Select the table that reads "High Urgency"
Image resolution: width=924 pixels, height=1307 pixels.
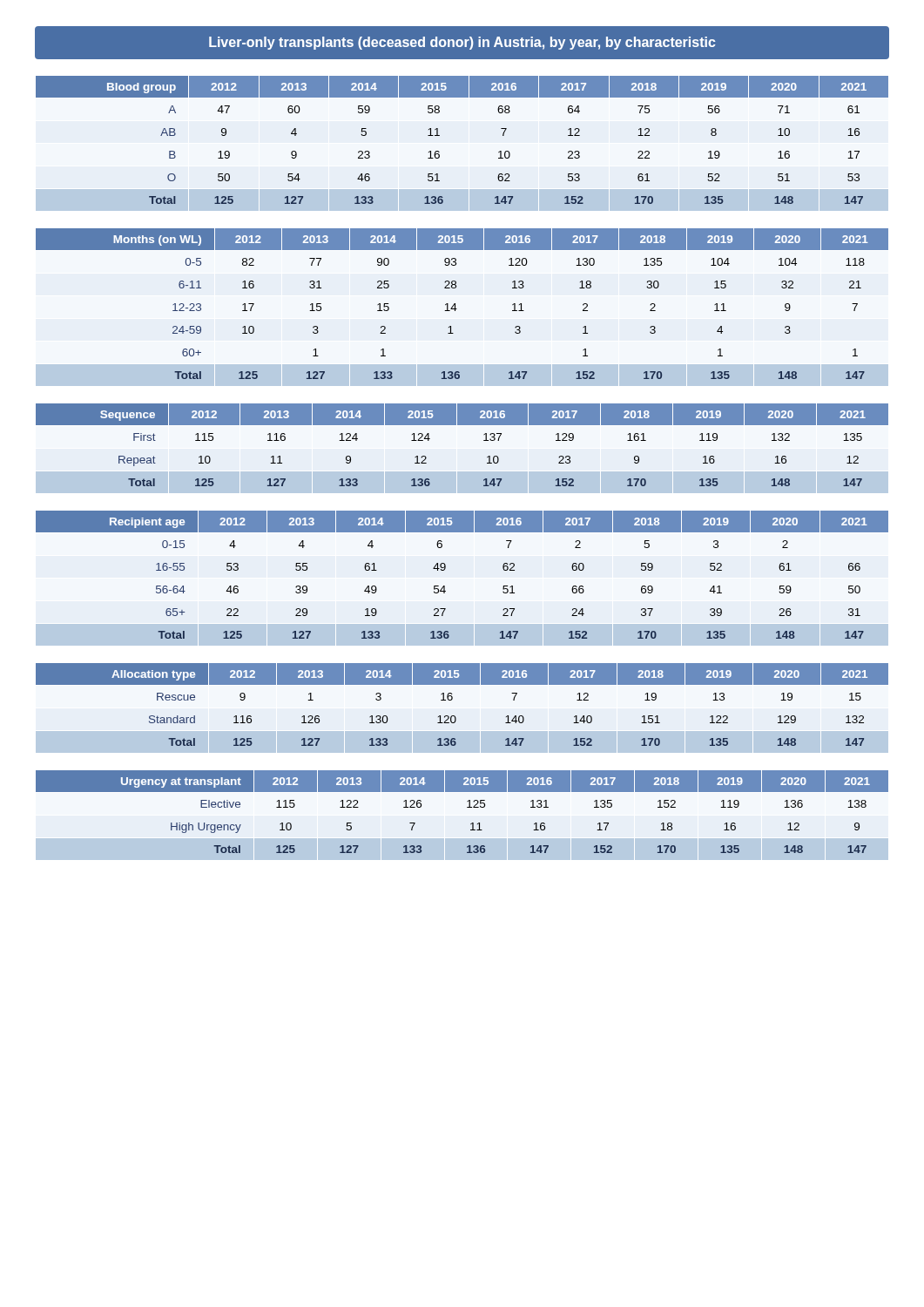click(x=462, y=815)
